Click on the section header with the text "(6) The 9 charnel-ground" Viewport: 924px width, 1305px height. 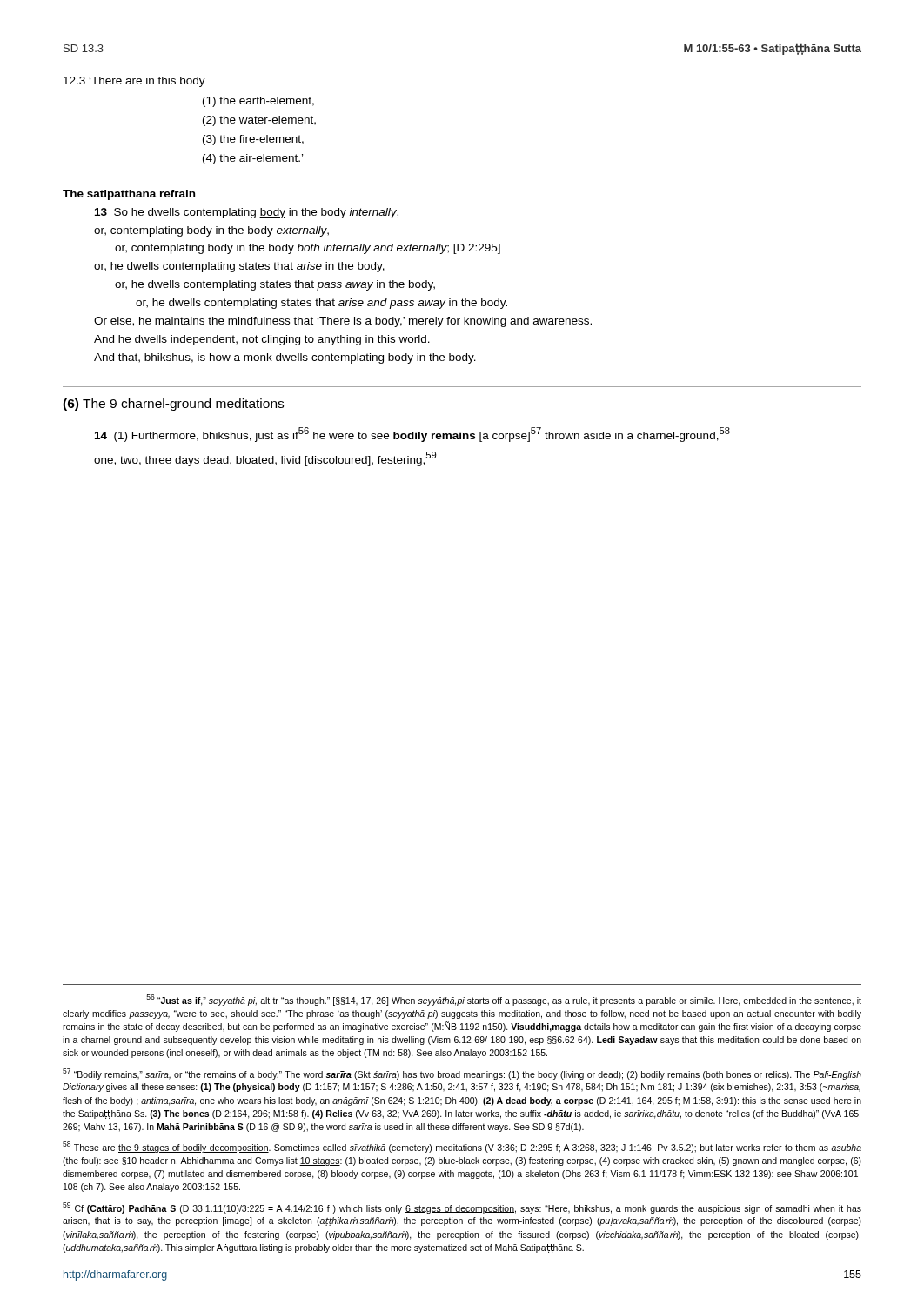[x=173, y=403]
